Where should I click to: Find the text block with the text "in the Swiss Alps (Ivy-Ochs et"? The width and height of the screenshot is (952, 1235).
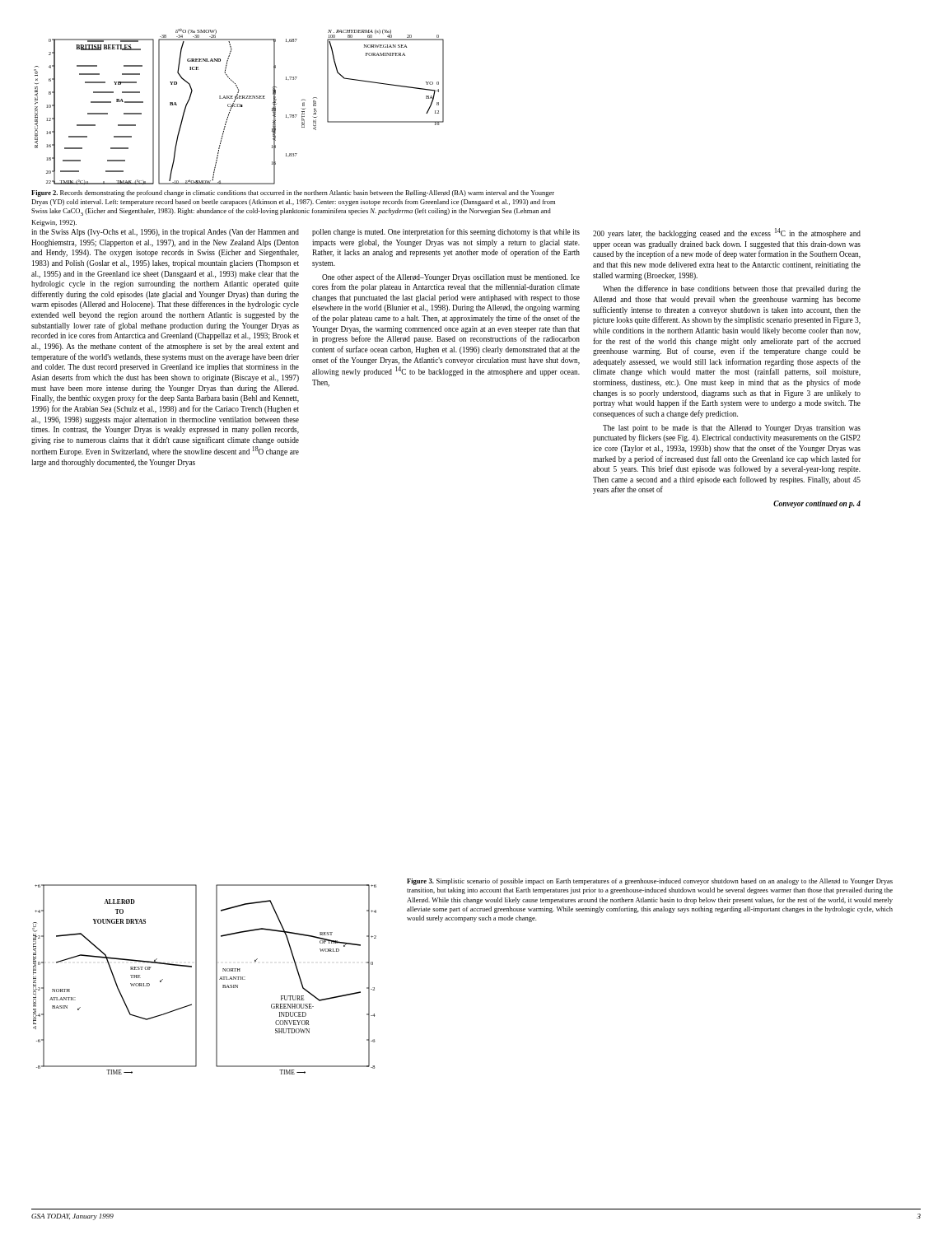[x=165, y=348]
